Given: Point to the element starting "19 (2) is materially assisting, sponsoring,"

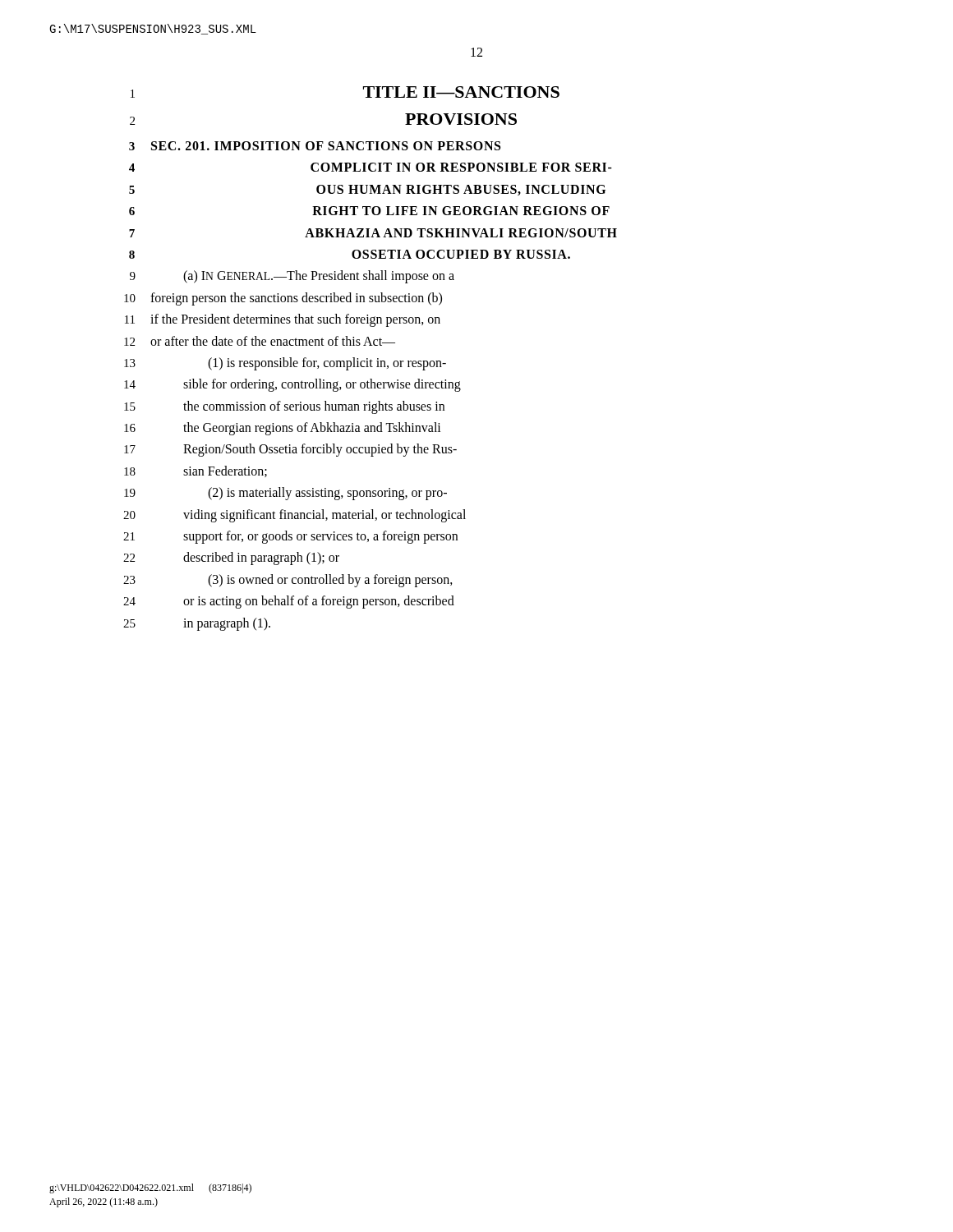Looking at the screenshot, I should click(435, 526).
